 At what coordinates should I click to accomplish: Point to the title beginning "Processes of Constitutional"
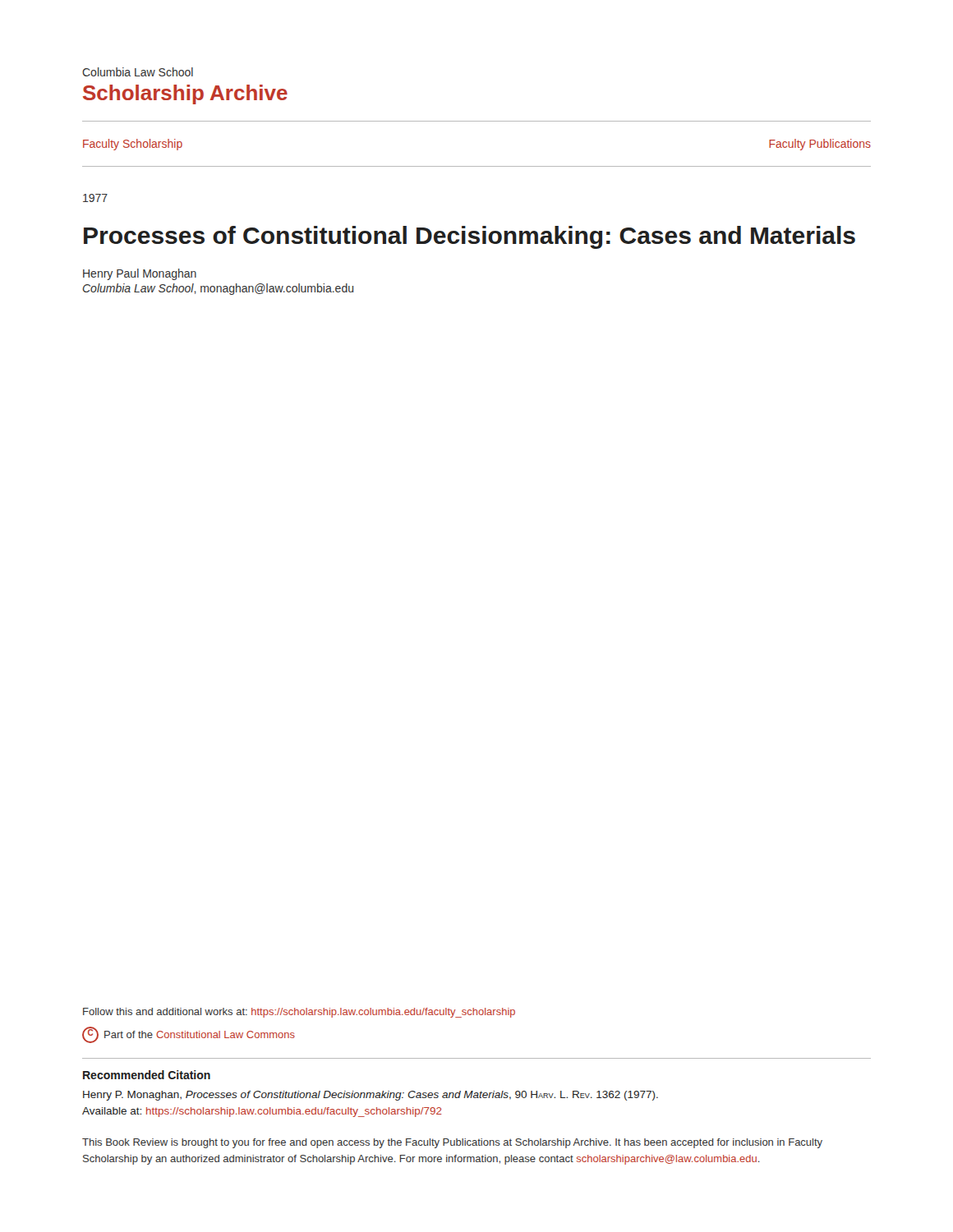click(469, 235)
